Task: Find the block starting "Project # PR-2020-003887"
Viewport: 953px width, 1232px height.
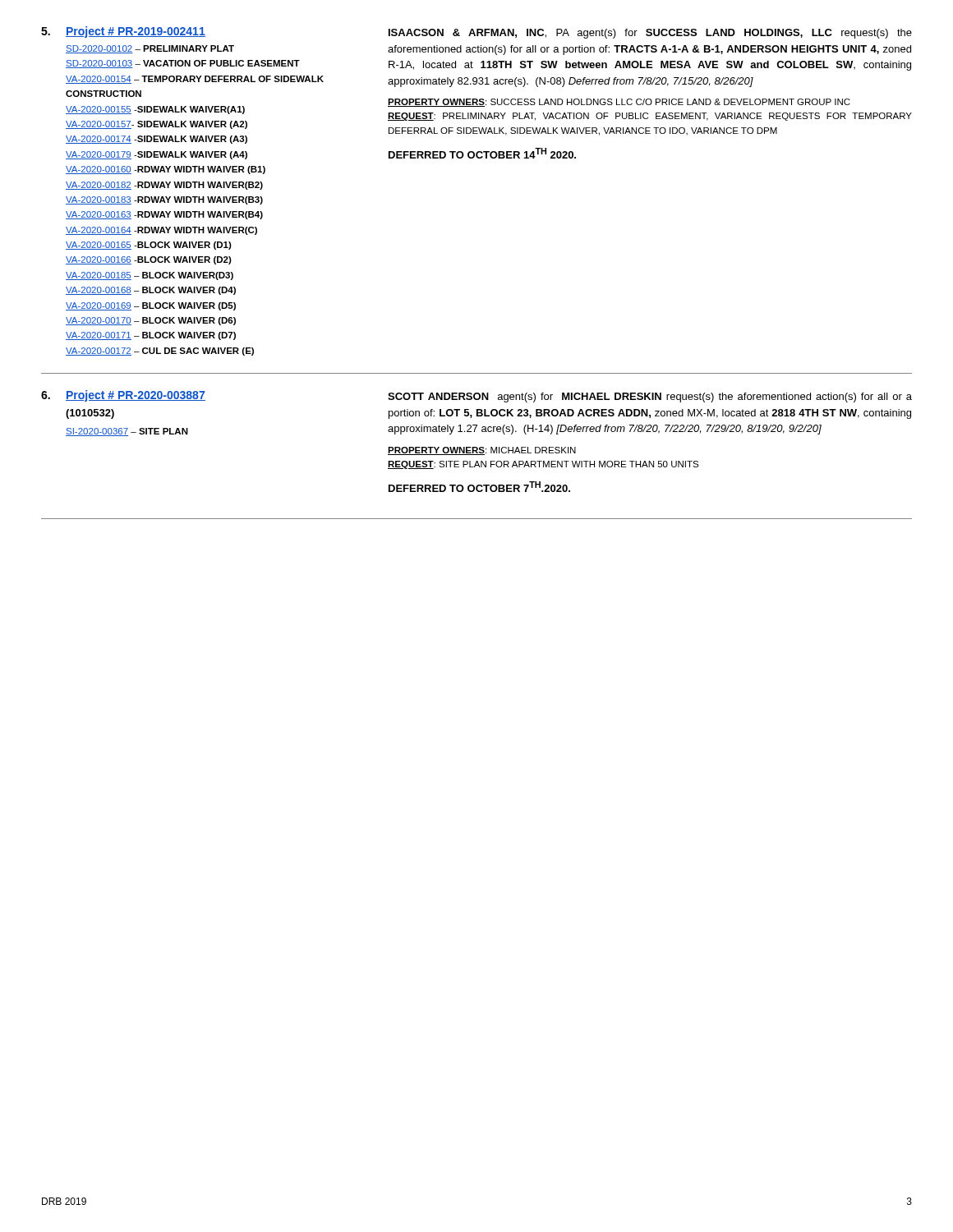Action: [136, 396]
